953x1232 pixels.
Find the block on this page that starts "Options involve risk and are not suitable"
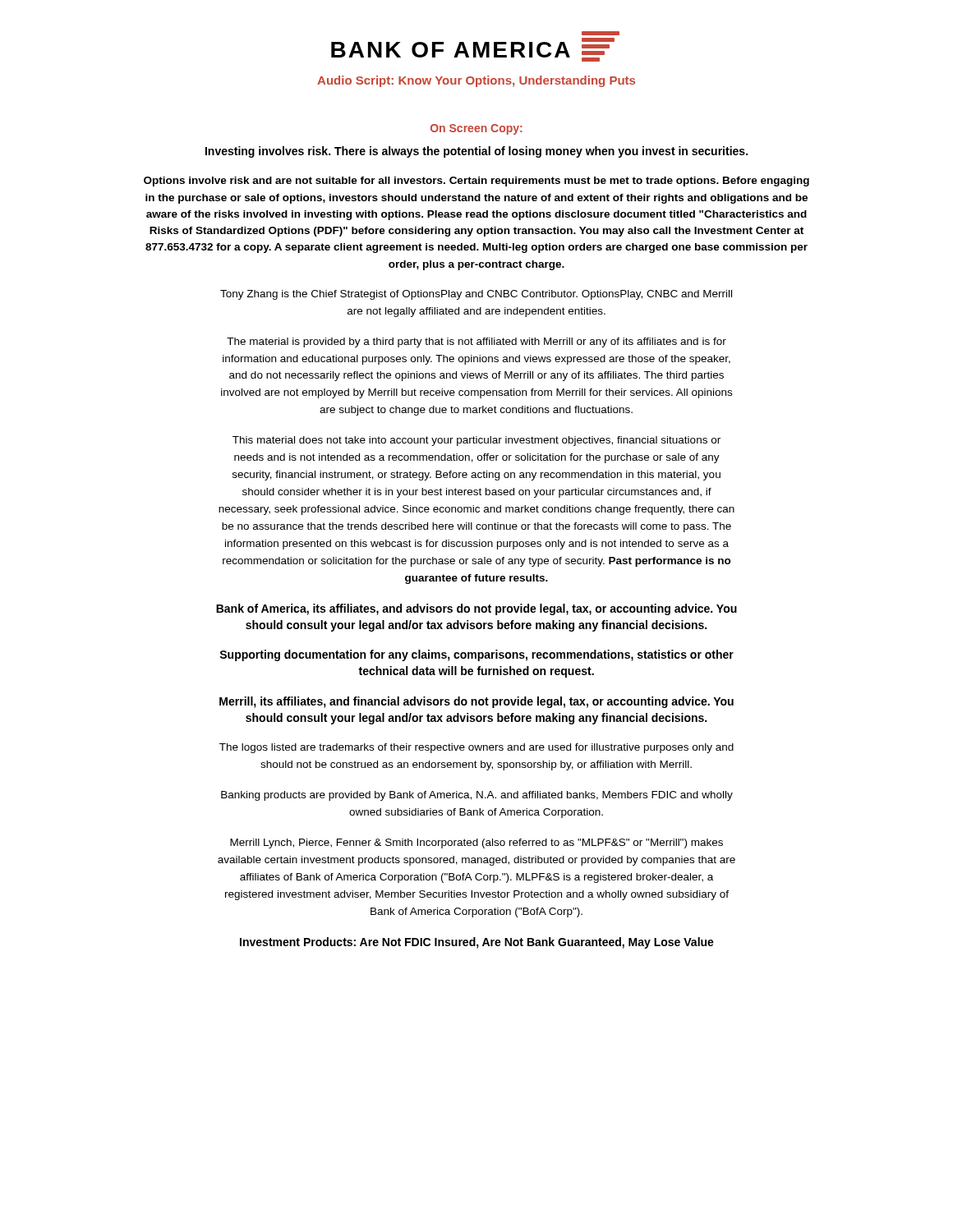pyautogui.click(x=476, y=222)
